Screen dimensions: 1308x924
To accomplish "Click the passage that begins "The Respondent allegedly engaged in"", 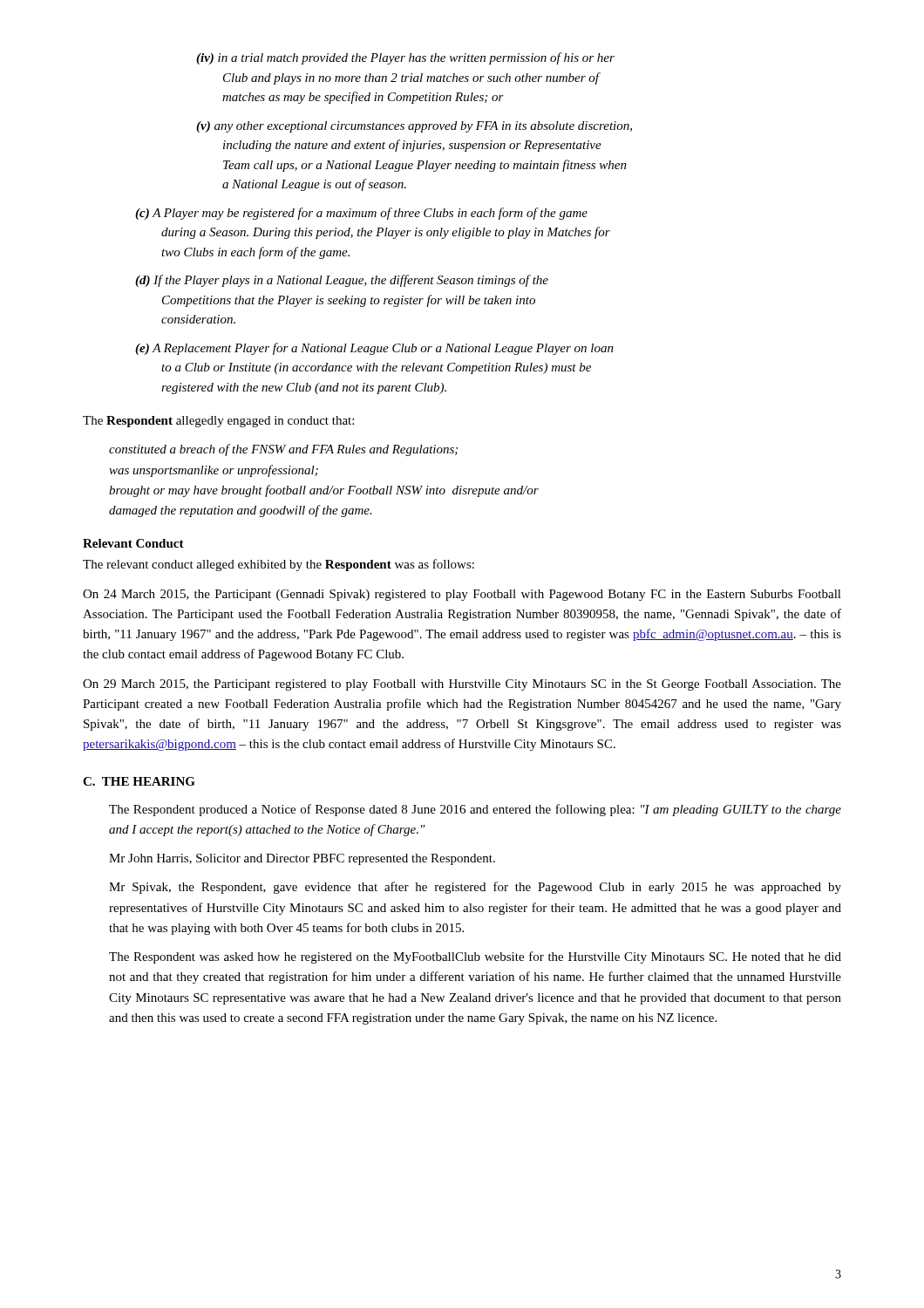I will point(219,420).
